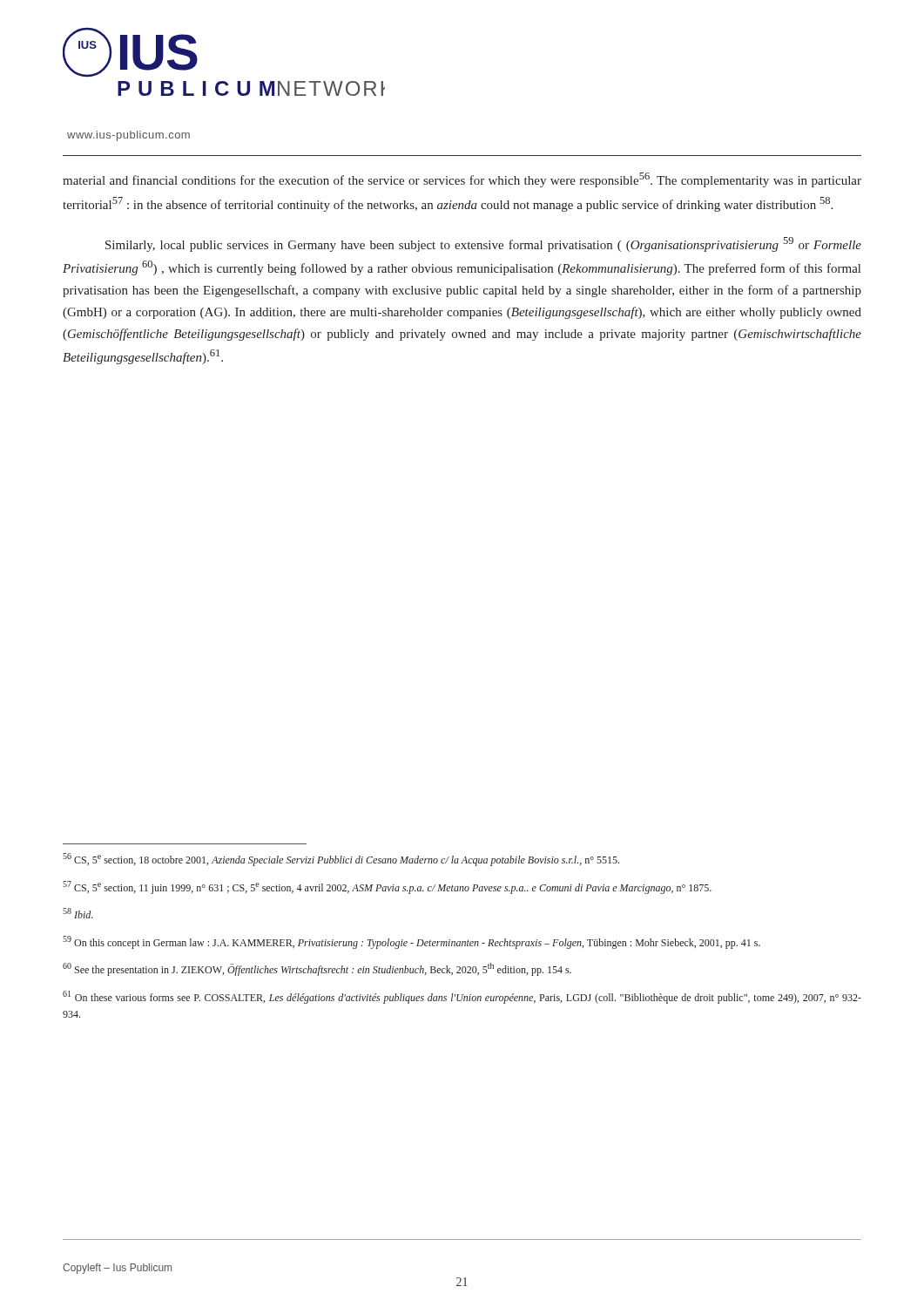Viewport: 924px width, 1307px height.
Task: Locate the region starting "61 On these various"
Action: pyautogui.click(x=462, y=1004)
